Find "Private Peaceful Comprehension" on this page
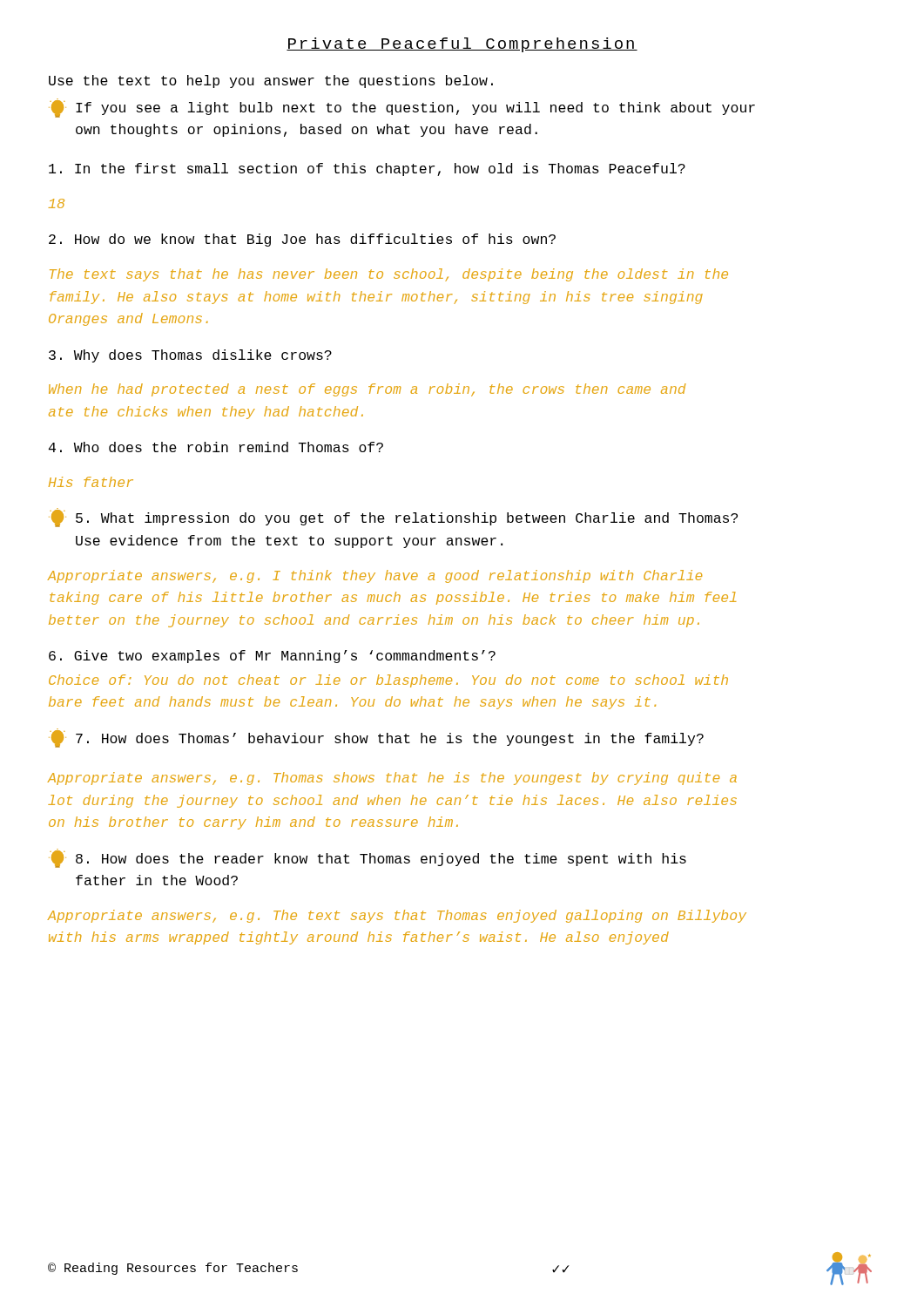Screen dimensions: 1307x924 pyautogui.click(x=462, y=44)
